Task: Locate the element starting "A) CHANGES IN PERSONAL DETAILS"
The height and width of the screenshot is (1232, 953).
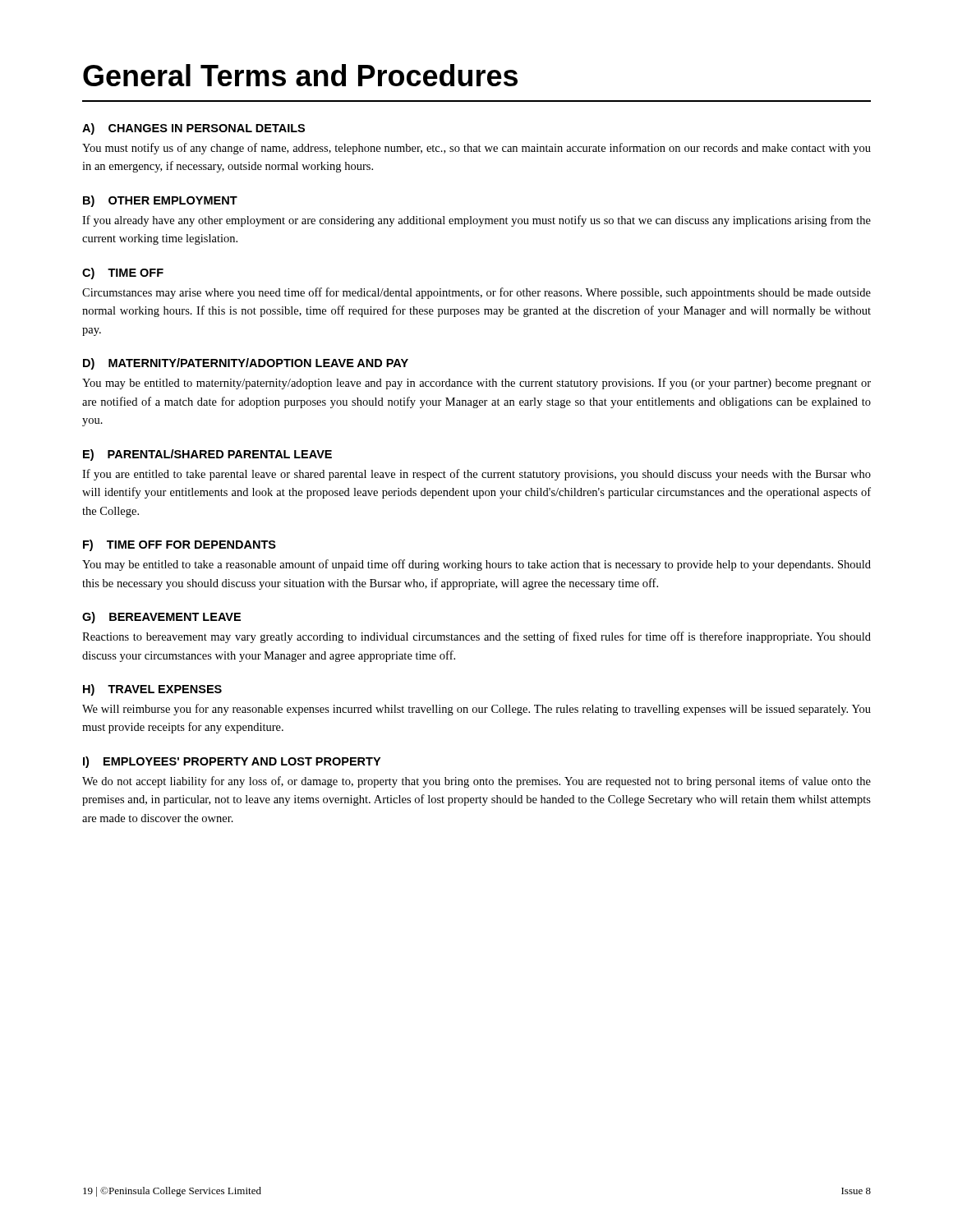Action: click(194, 128)
